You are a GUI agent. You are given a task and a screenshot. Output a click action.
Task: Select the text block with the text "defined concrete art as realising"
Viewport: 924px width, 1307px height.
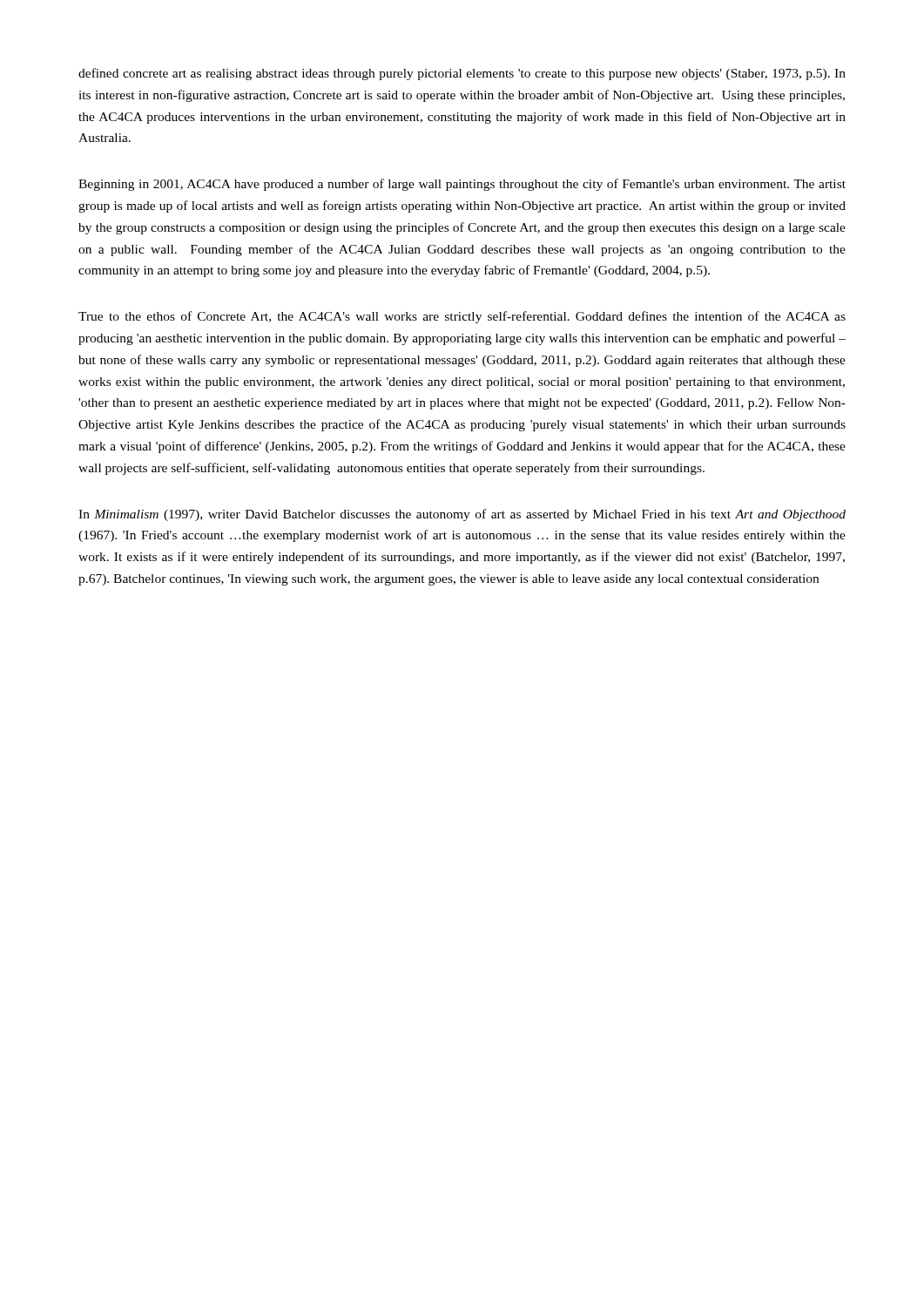point(462,105)
